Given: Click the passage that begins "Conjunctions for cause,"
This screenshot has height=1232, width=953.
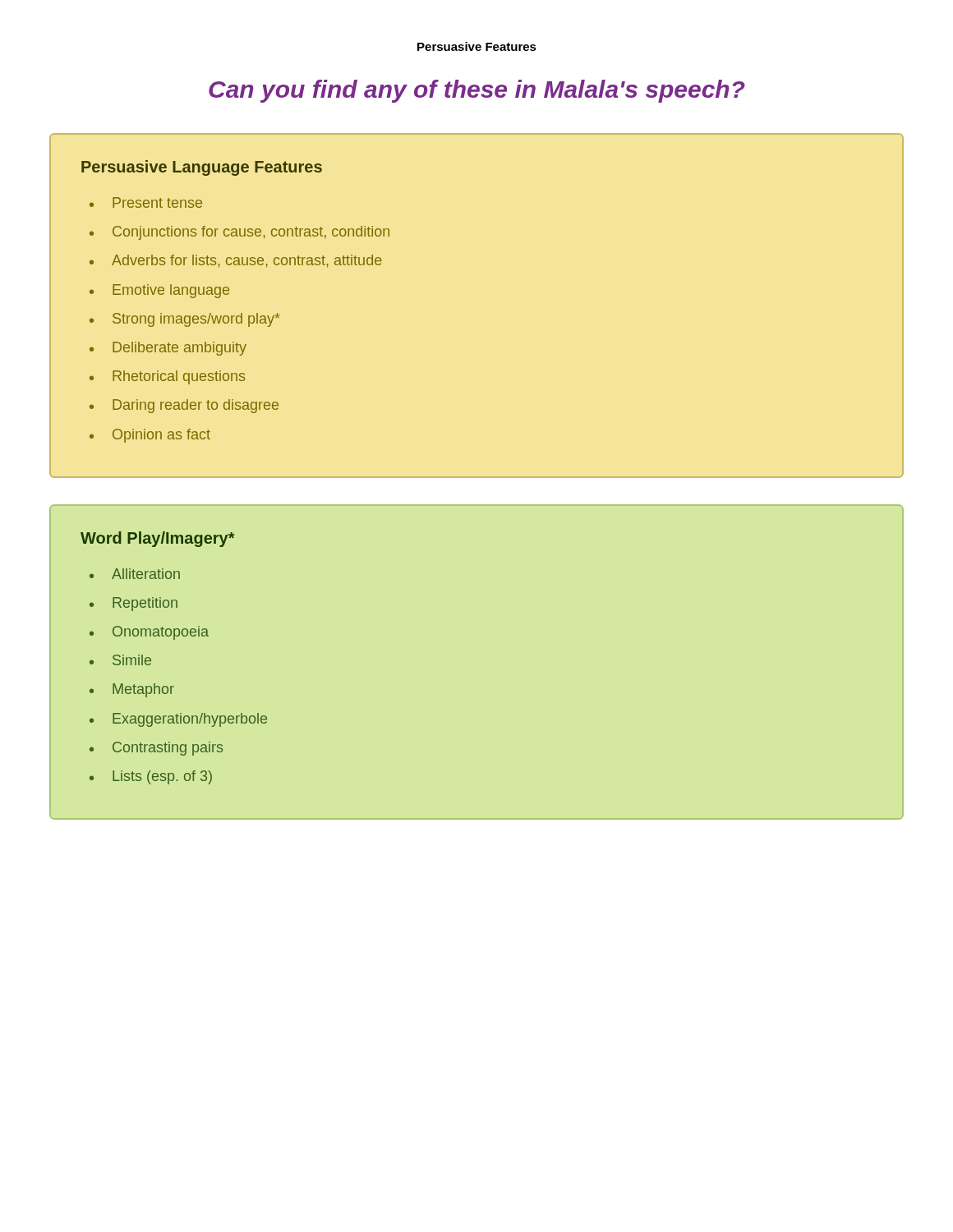Looking at the screenshot, I should (x=251, y=232).
